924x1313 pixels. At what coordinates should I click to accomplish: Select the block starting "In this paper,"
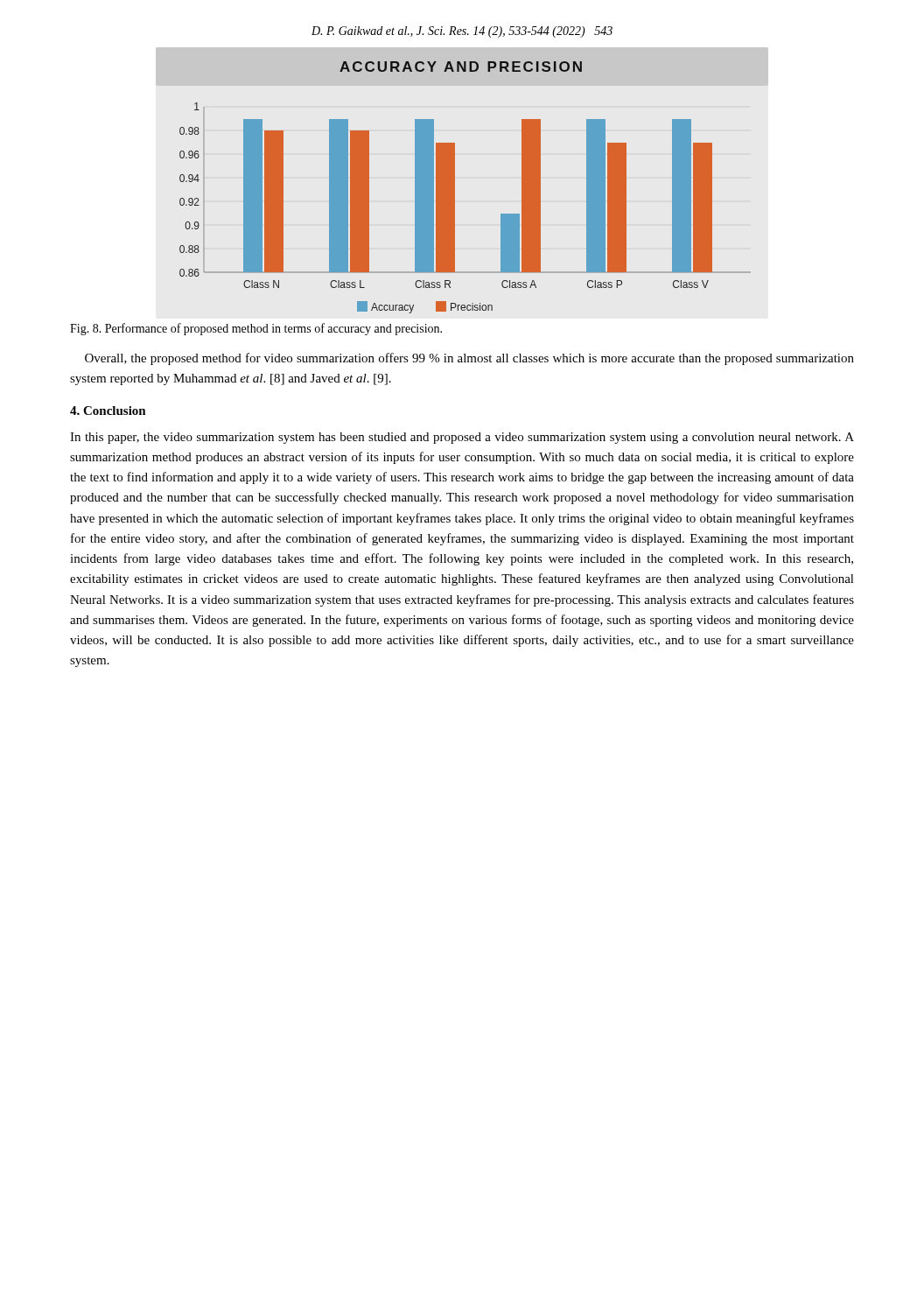click(462, 548)
